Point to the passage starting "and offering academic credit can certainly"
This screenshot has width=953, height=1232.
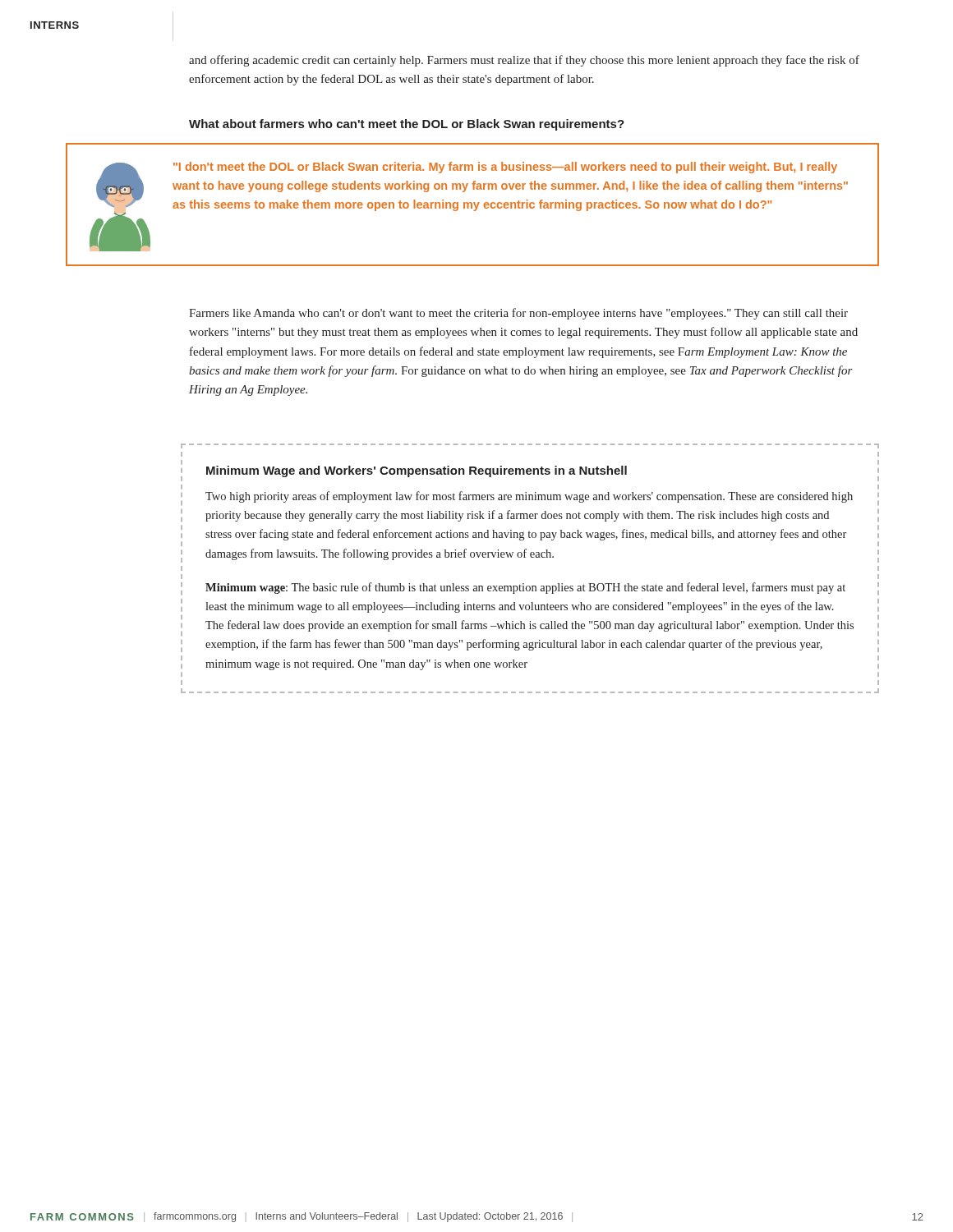tap(534, 70)
